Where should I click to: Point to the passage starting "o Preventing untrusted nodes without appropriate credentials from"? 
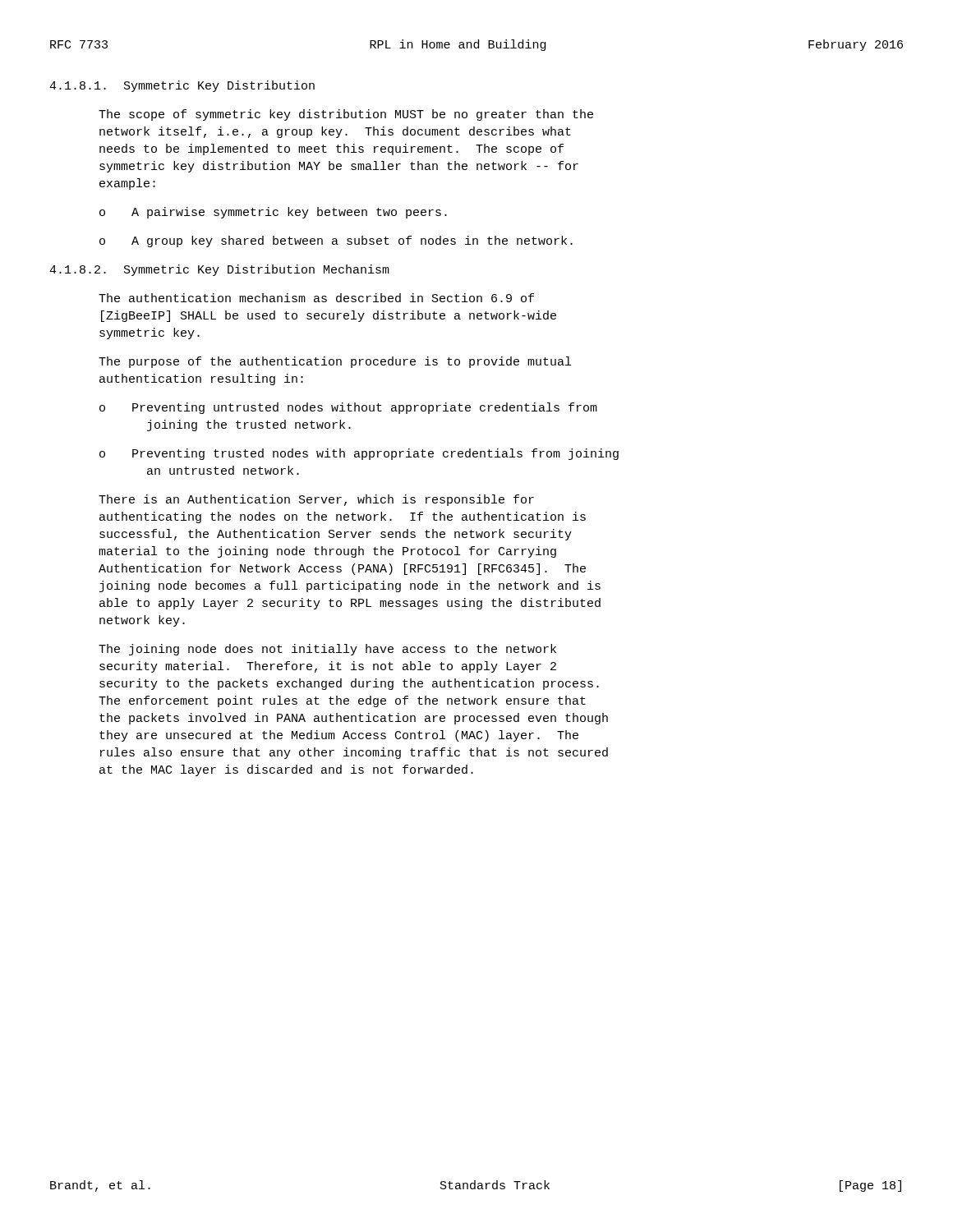click(x=501, y=417)
